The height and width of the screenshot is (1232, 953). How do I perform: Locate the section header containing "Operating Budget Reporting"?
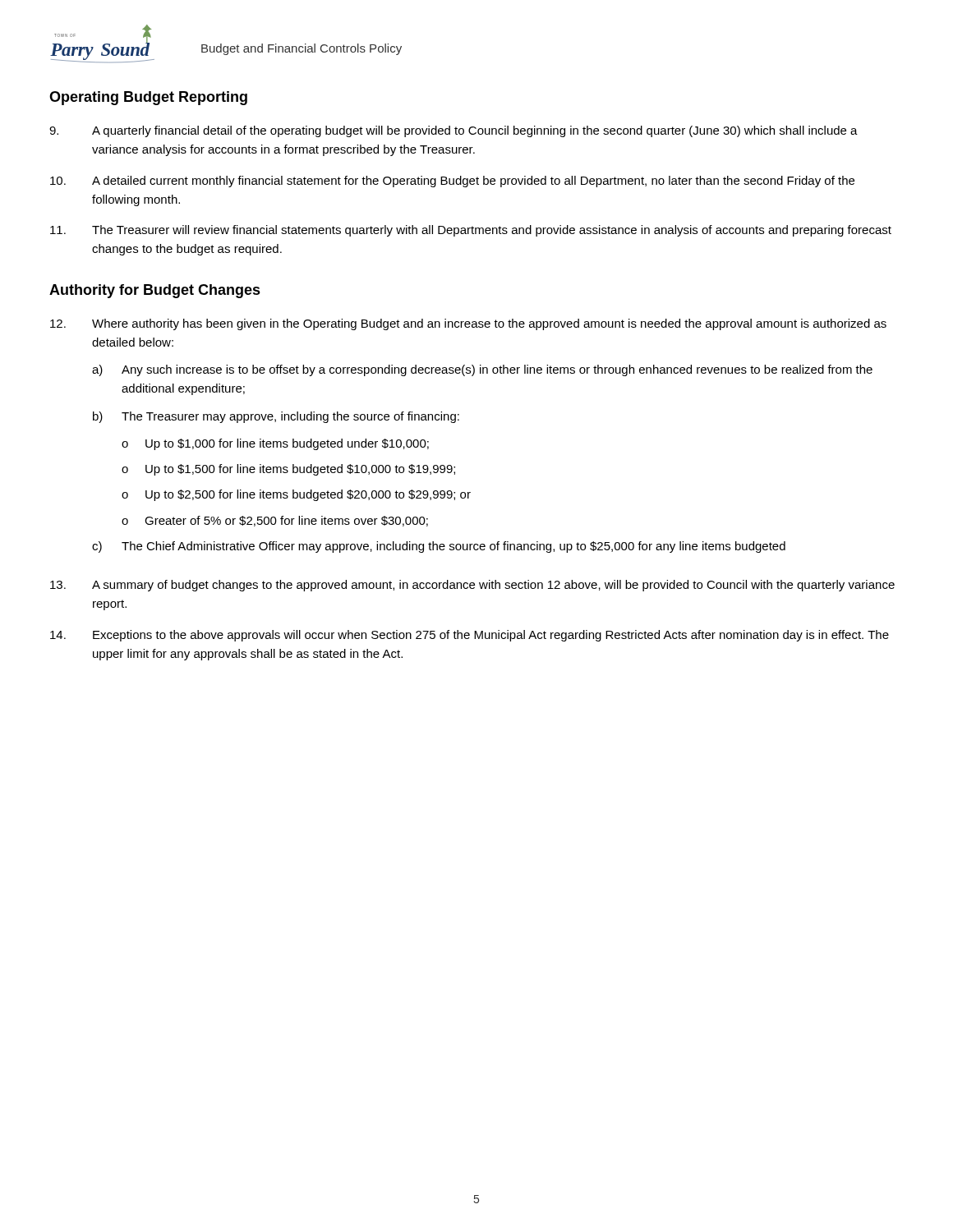[x=149, y=97]
